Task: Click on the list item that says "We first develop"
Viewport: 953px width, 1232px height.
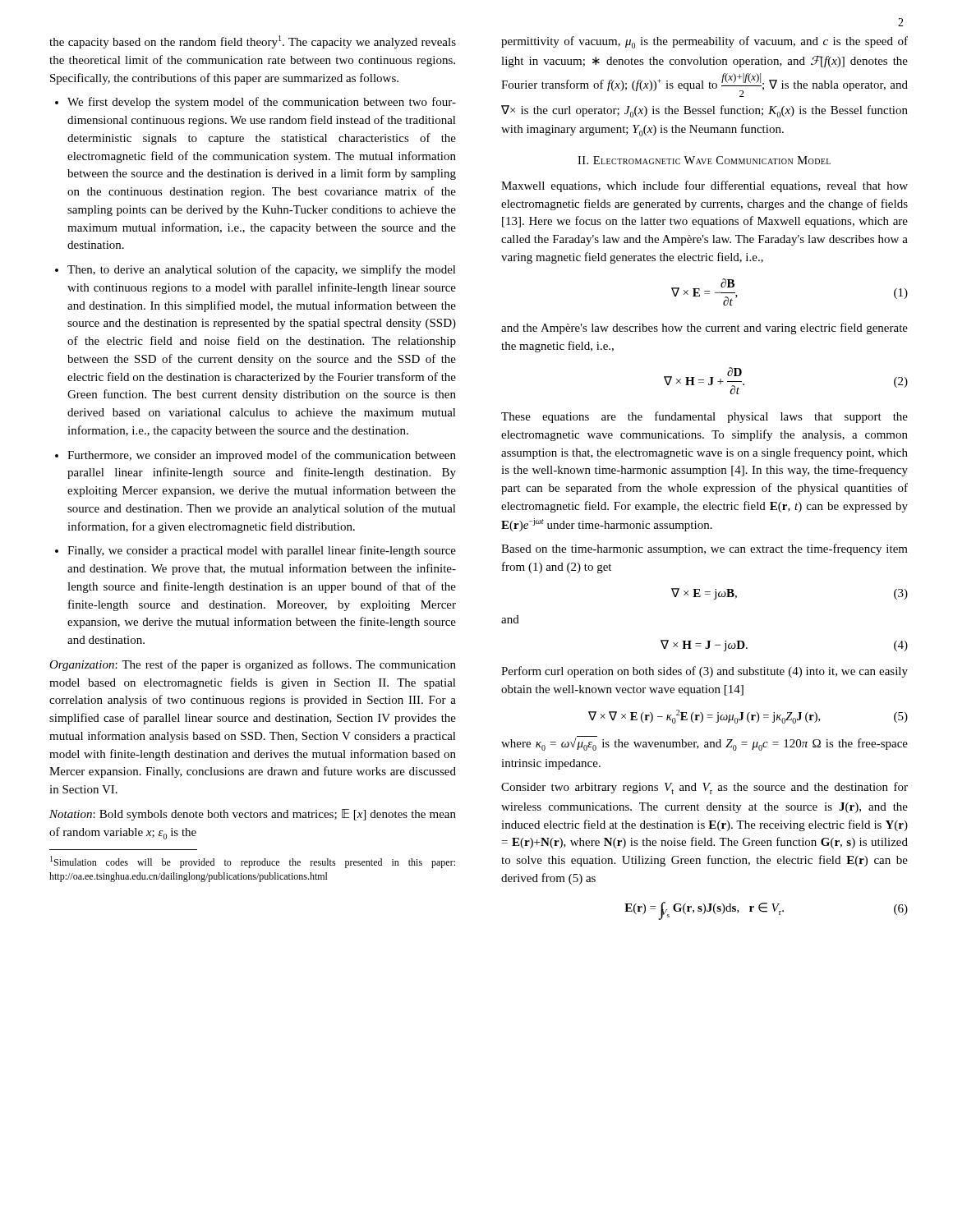Action: 262,174
